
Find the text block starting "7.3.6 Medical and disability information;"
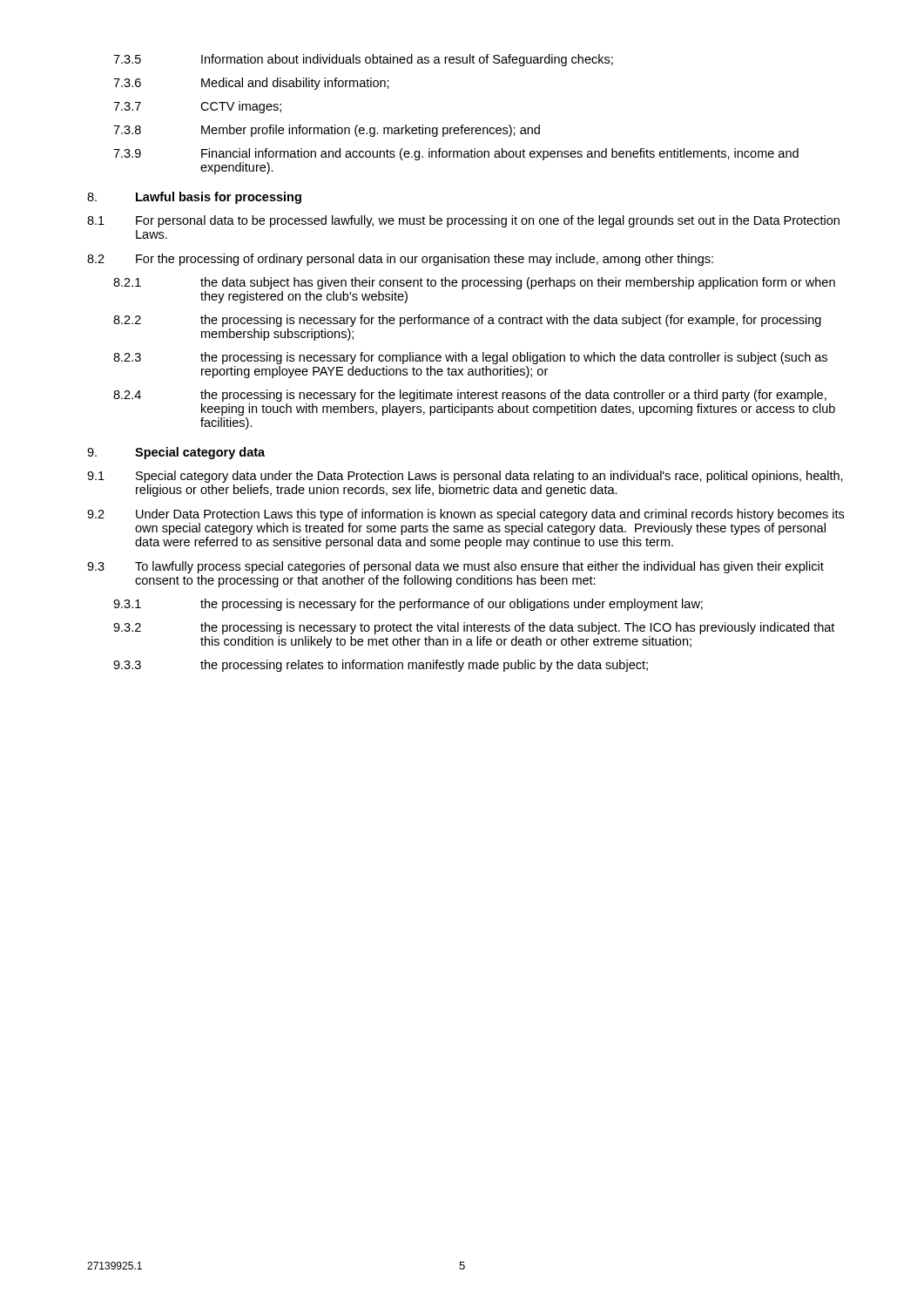[251, 84]
